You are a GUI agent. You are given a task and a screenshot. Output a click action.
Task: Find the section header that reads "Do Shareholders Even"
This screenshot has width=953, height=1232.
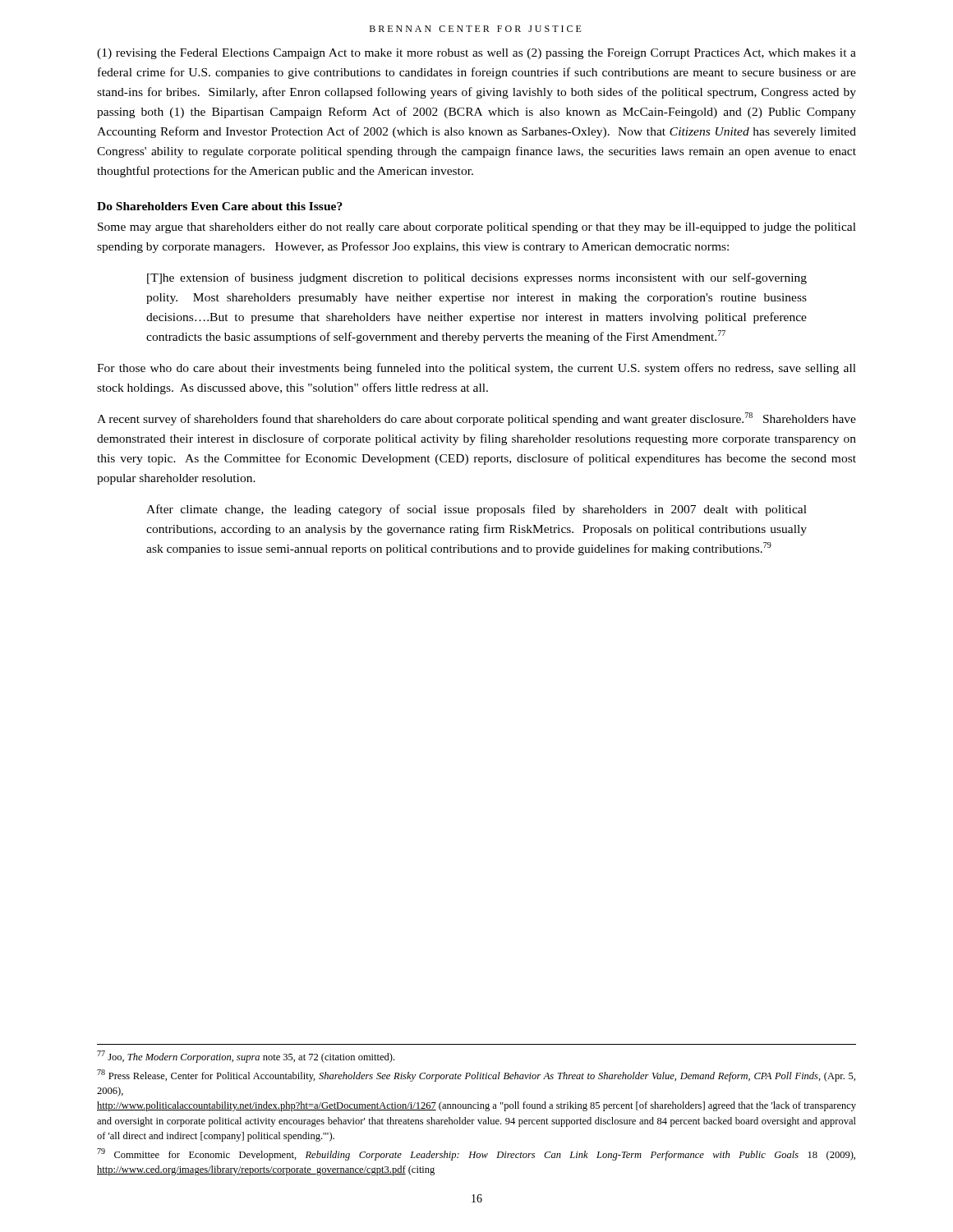220,206
